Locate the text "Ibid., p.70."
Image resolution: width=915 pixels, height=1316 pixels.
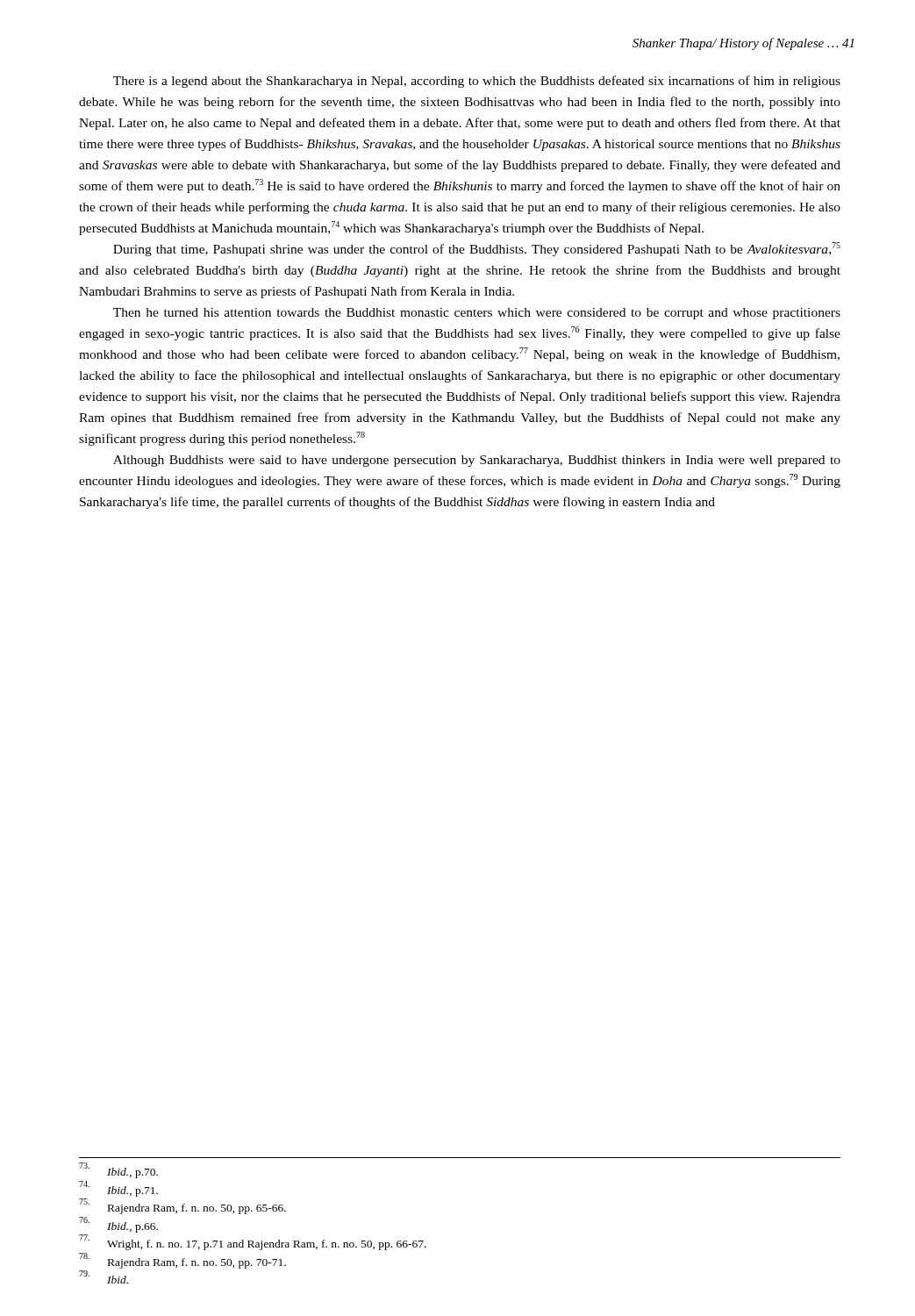pyautogui.click(x=118, y=1171)
